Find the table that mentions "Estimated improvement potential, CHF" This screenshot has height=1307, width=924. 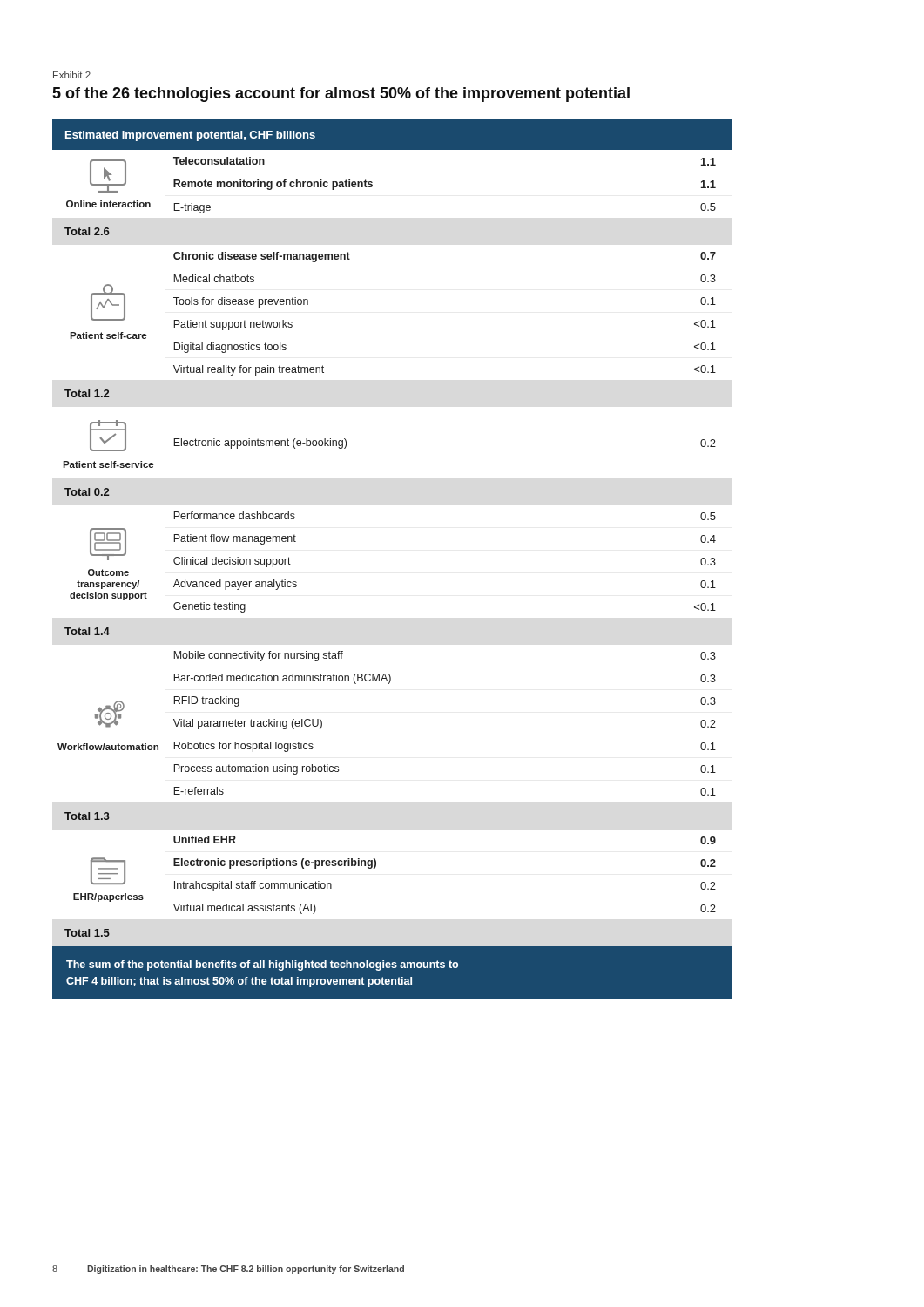click(392, 560)
